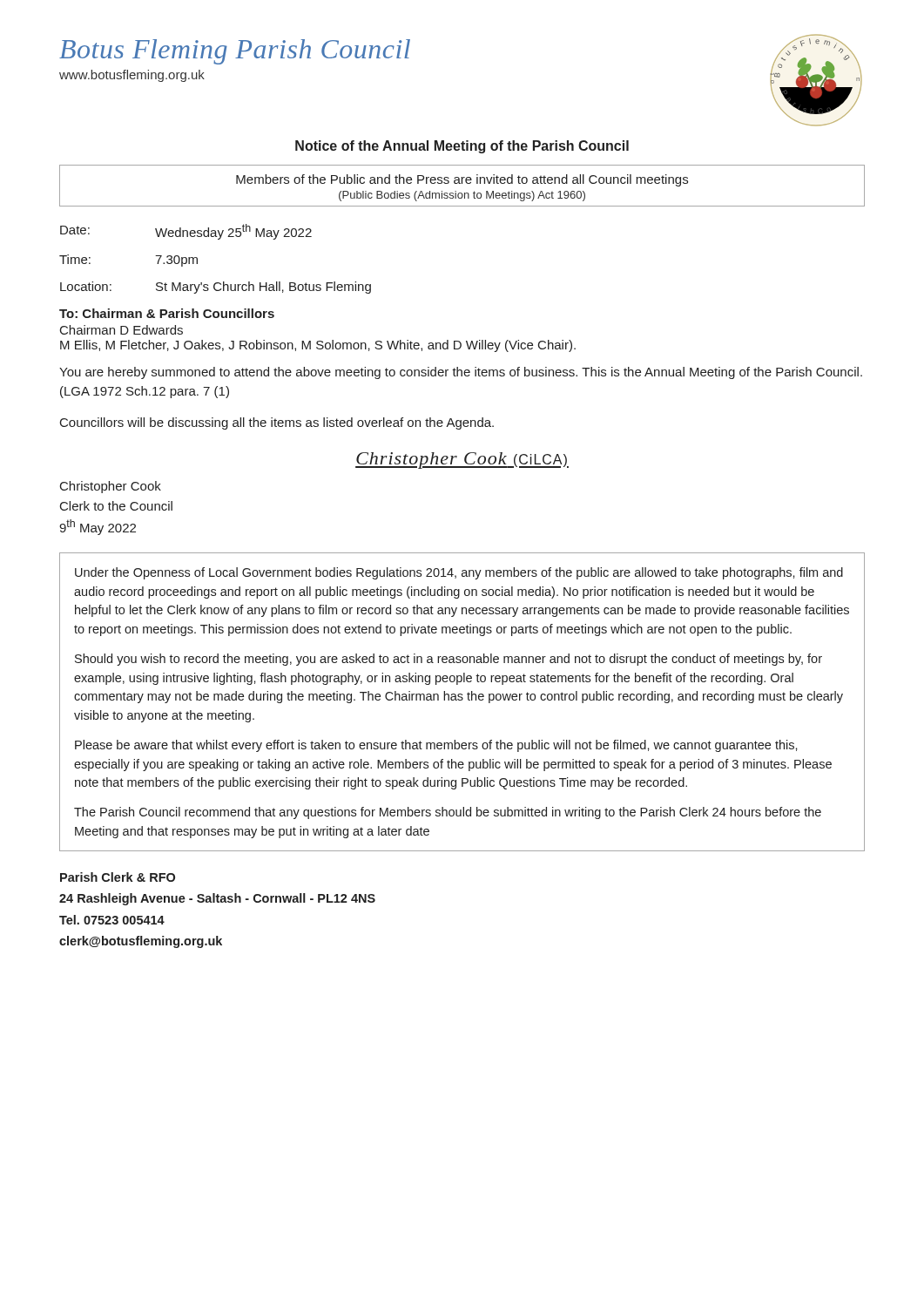Where does it say "Christopher Cook (CiLCA)"?
924x1307 pixels.
pos(462,458)
